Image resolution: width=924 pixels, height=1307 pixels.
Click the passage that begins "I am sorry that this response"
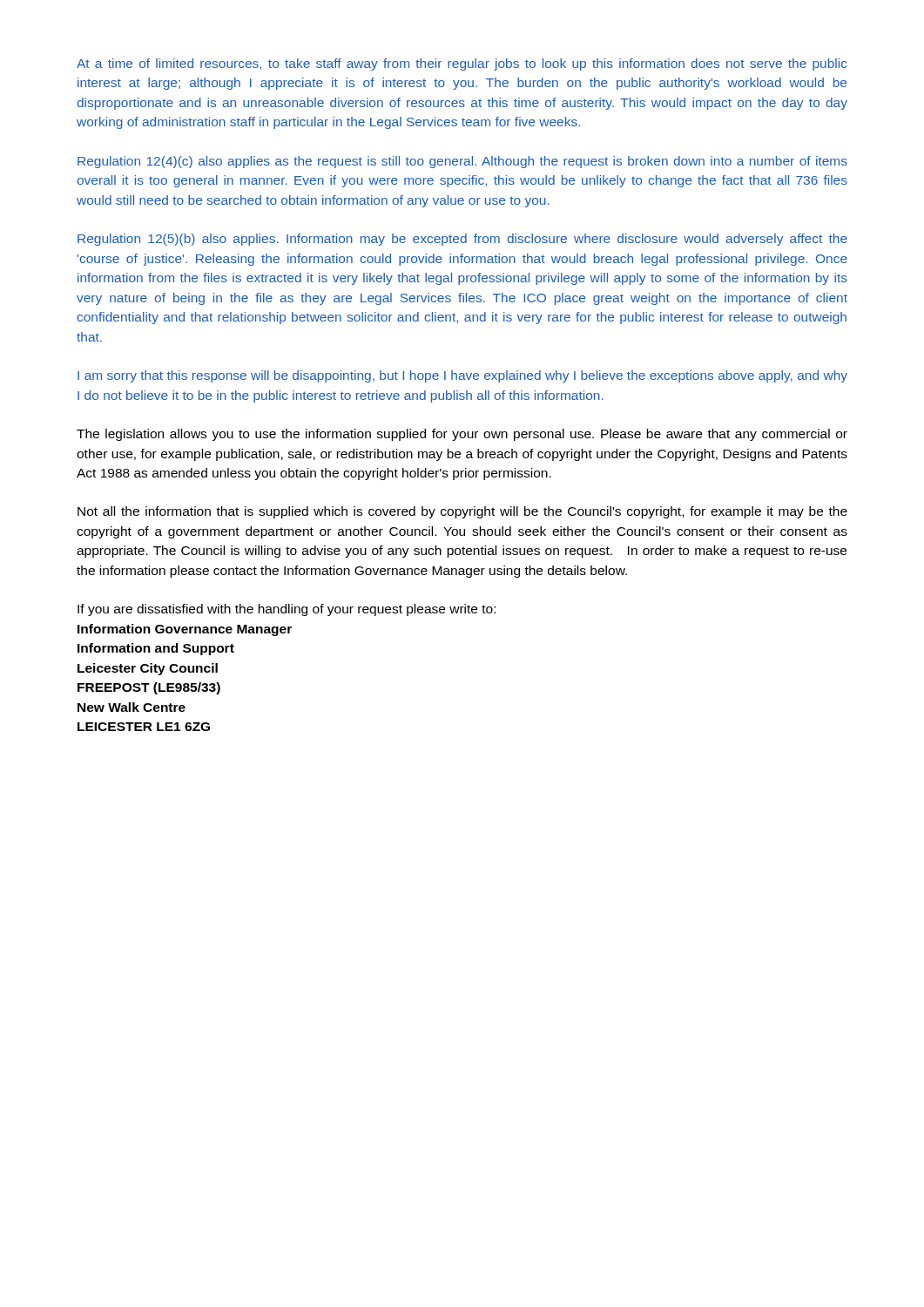[462, 385]
